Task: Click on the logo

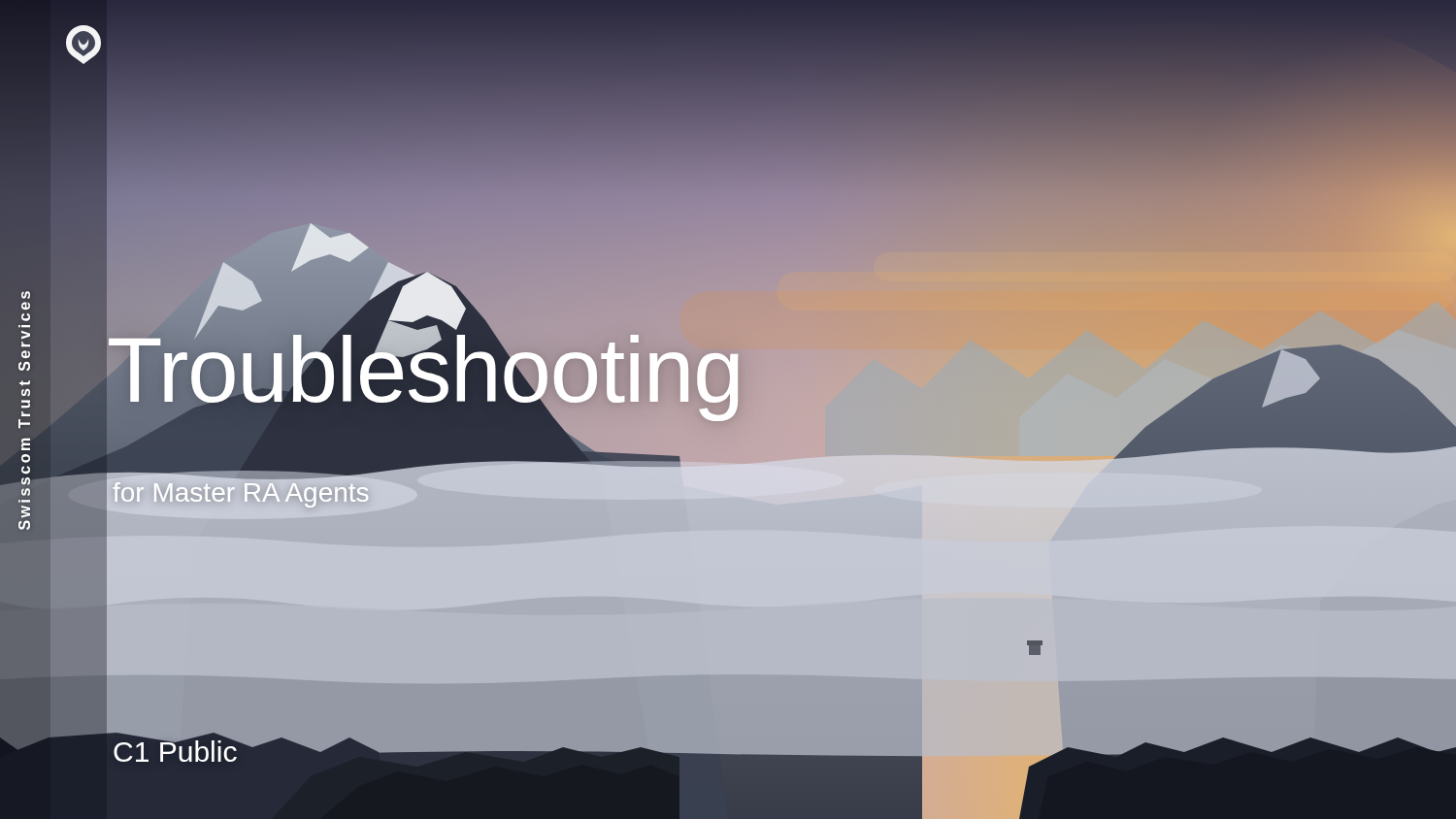Action: (84, 50)
